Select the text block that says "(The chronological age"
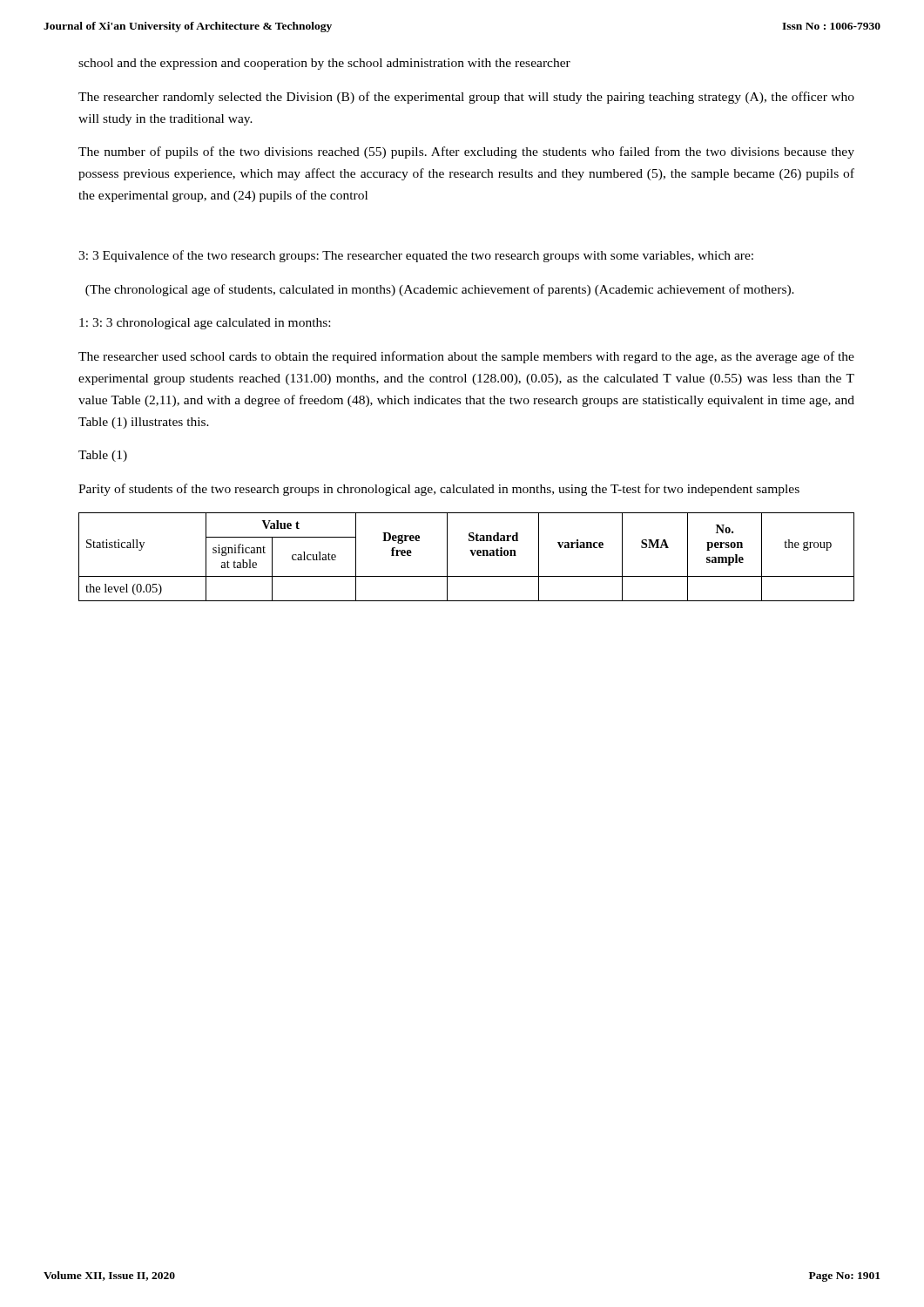Screen dimensions: 1307x924 [436, 289]
